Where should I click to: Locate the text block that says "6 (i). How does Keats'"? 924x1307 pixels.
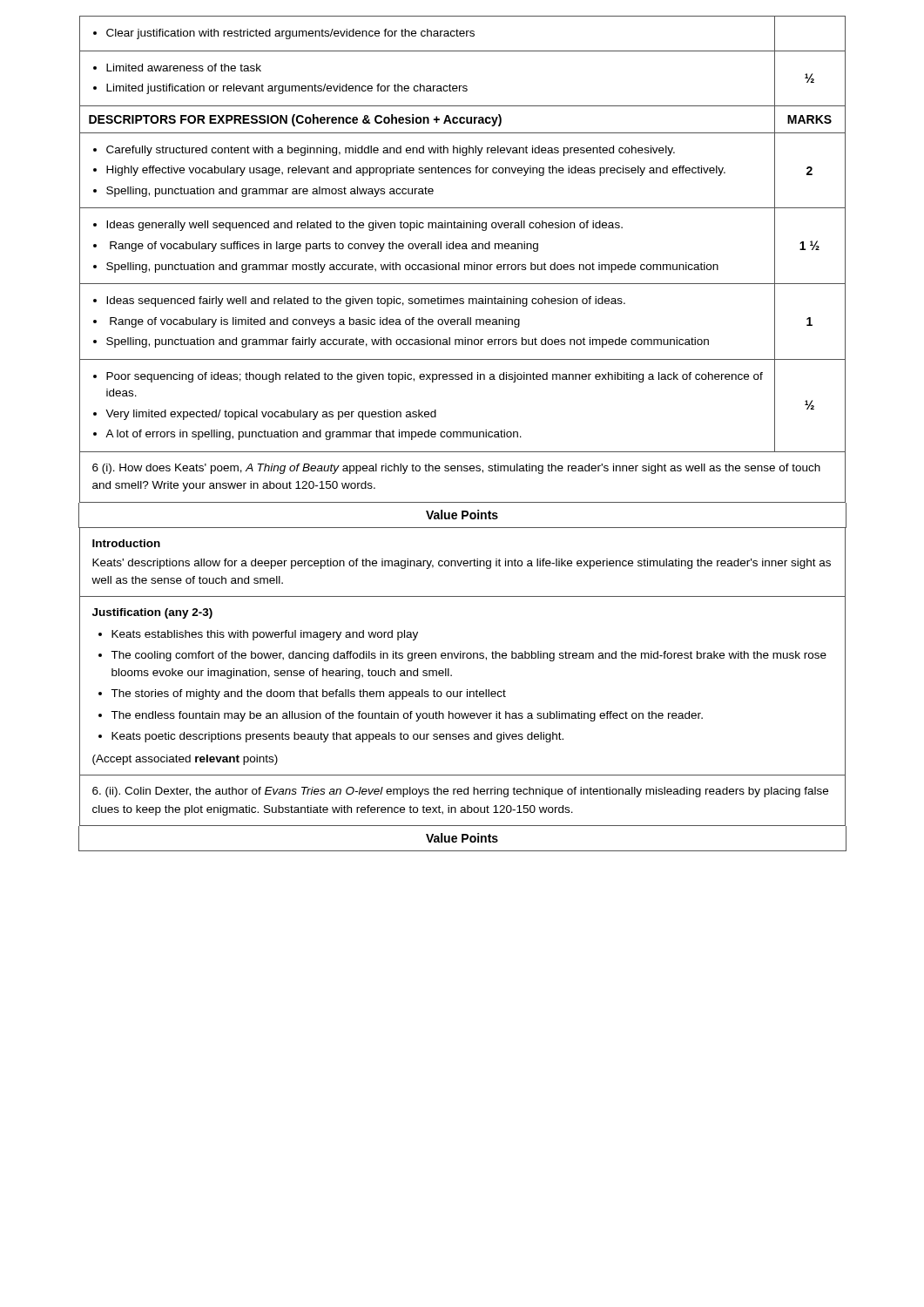[x=456, y=476]
